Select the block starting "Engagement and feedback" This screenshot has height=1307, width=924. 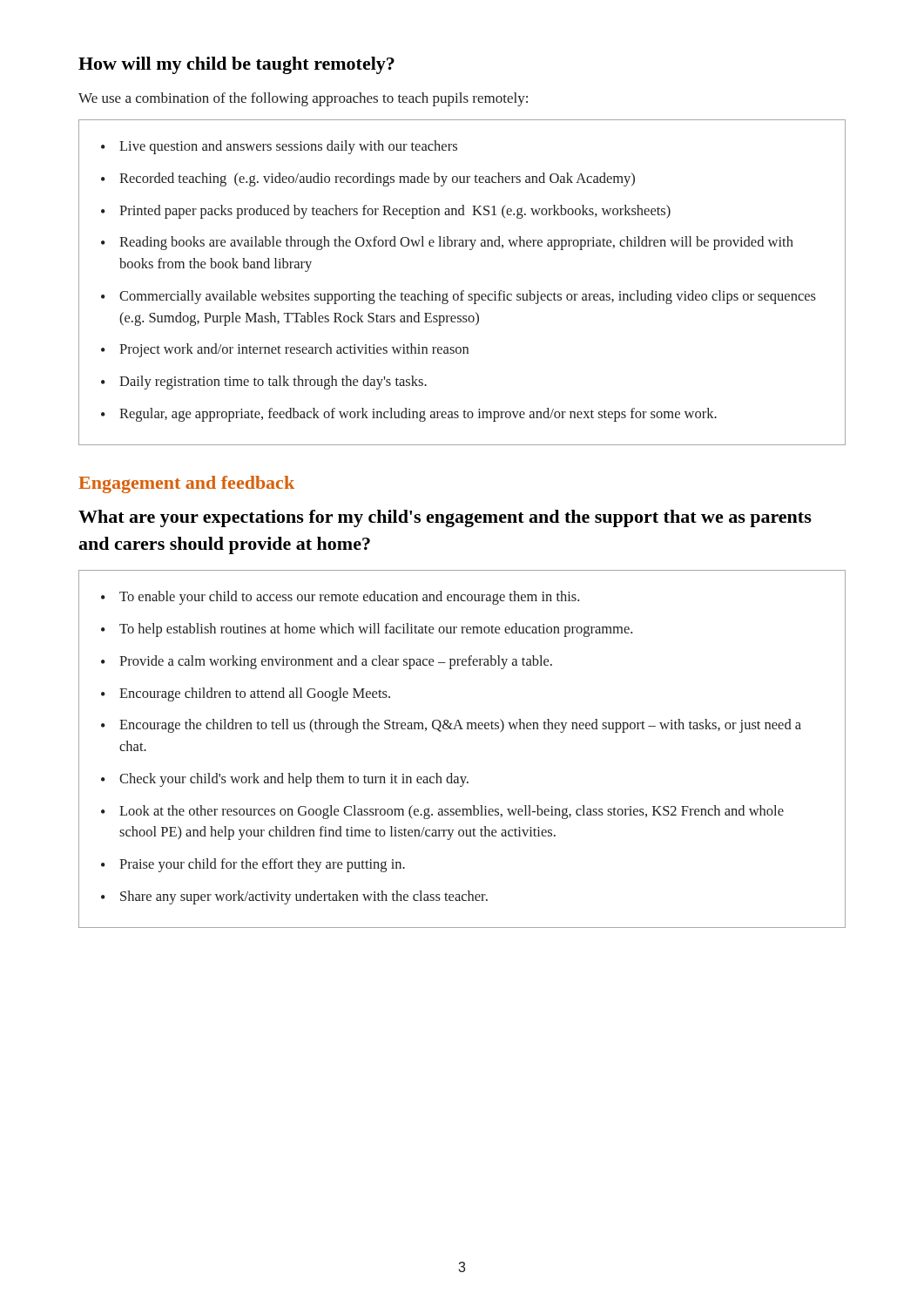pos(186,484)
